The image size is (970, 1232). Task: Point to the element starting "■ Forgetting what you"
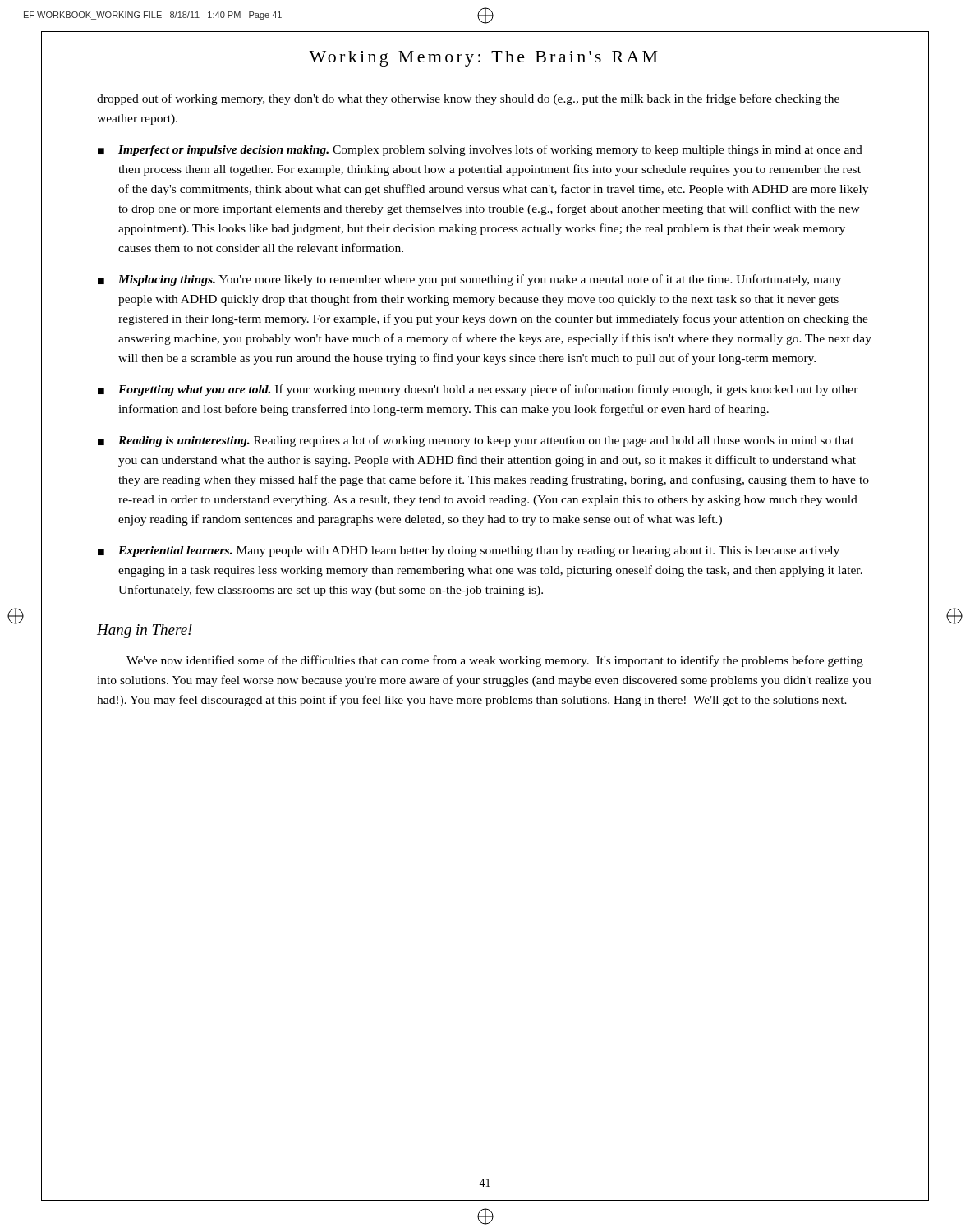(x=485, y=399)
